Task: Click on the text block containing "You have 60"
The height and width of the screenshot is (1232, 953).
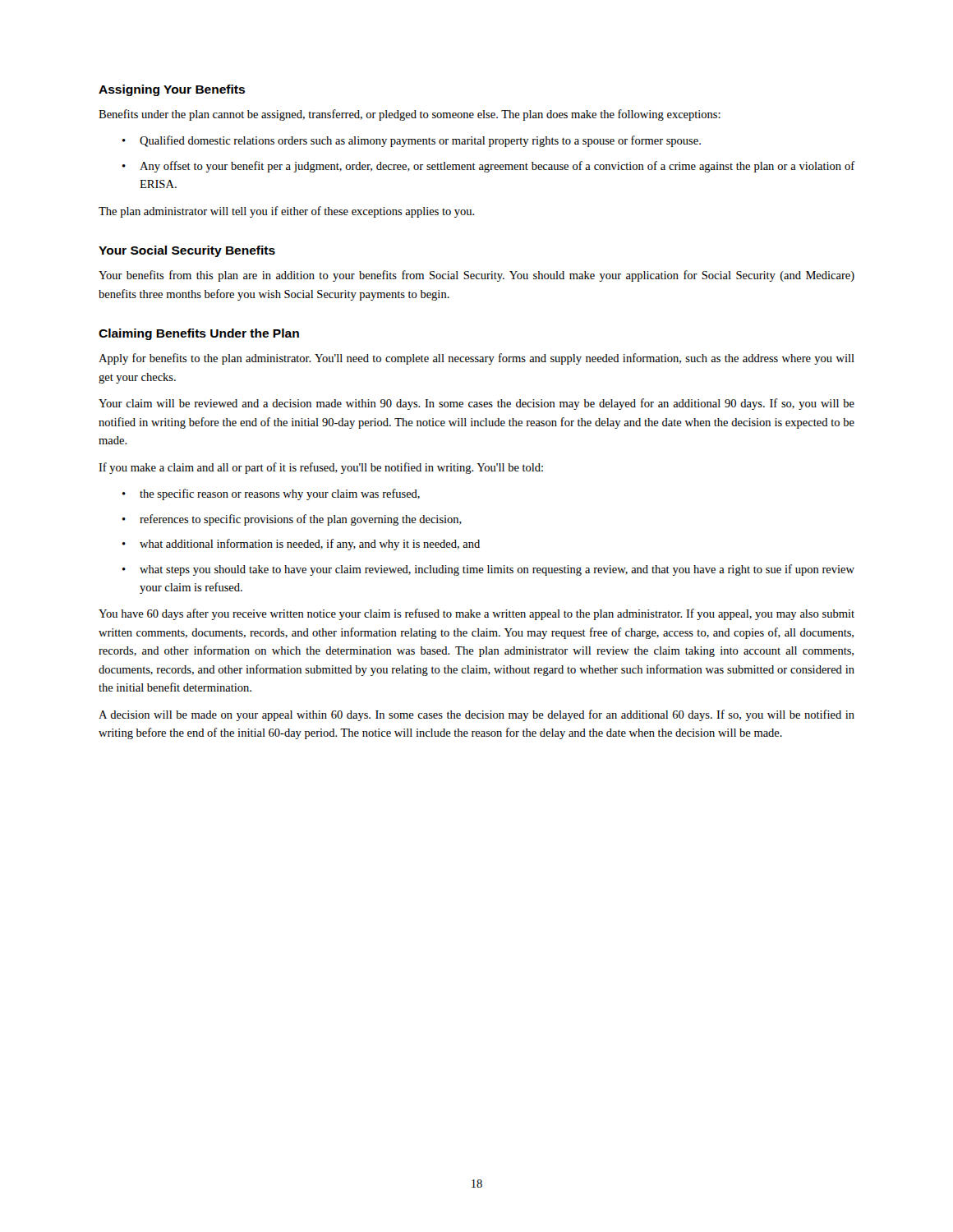Action: 476,651
